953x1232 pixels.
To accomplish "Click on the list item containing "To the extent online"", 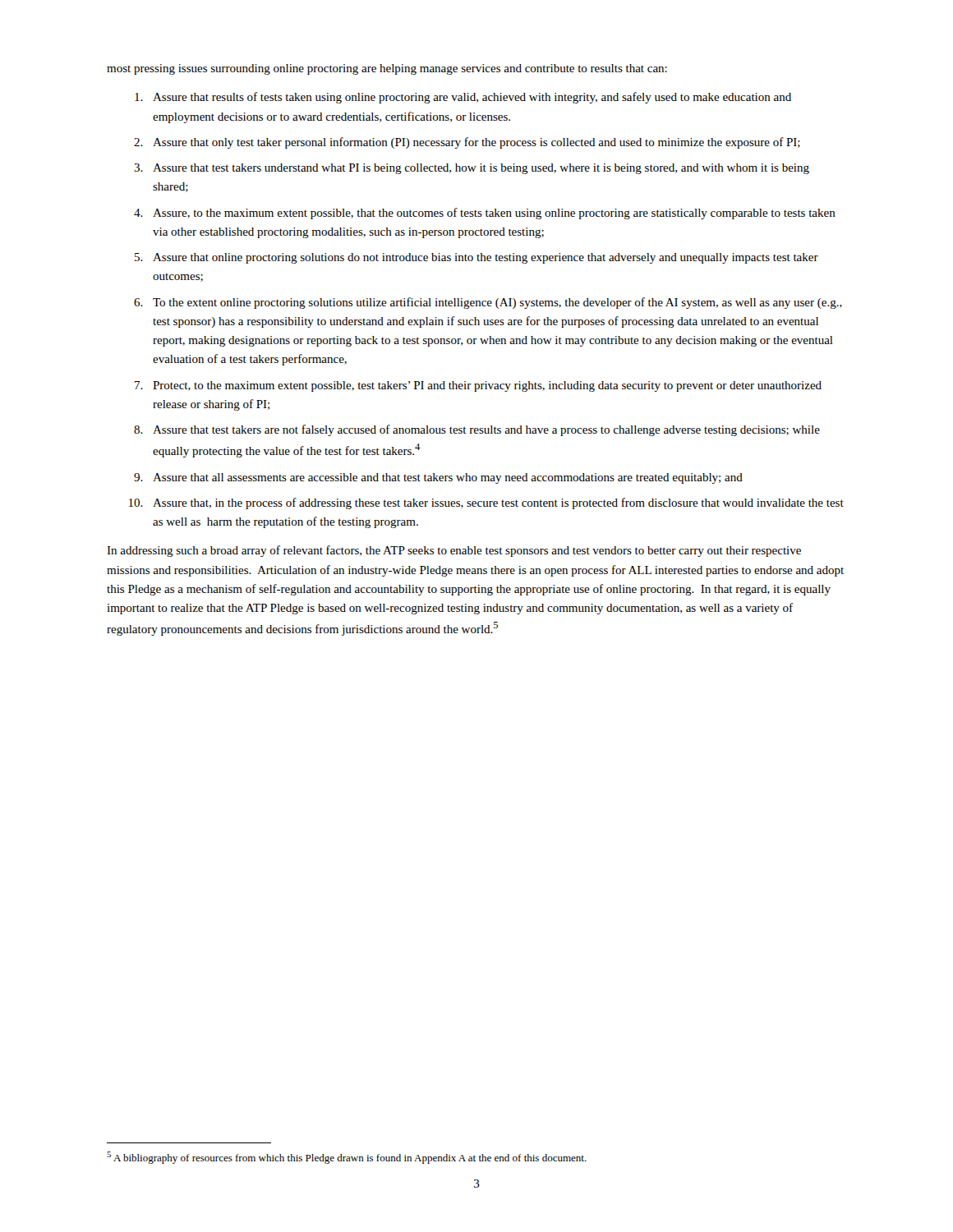I will click(496, 331).
